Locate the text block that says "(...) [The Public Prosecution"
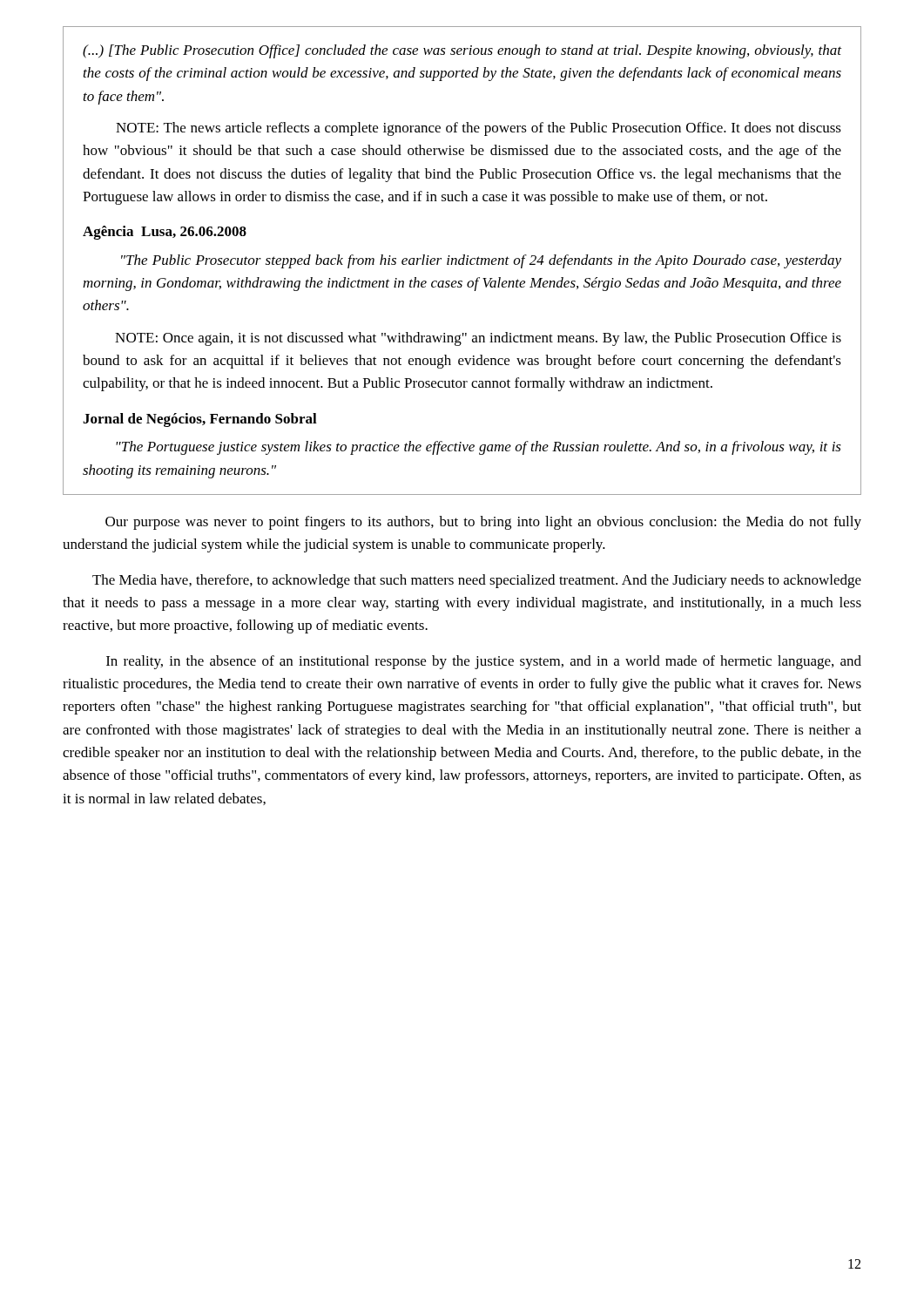 coord(462,260)
